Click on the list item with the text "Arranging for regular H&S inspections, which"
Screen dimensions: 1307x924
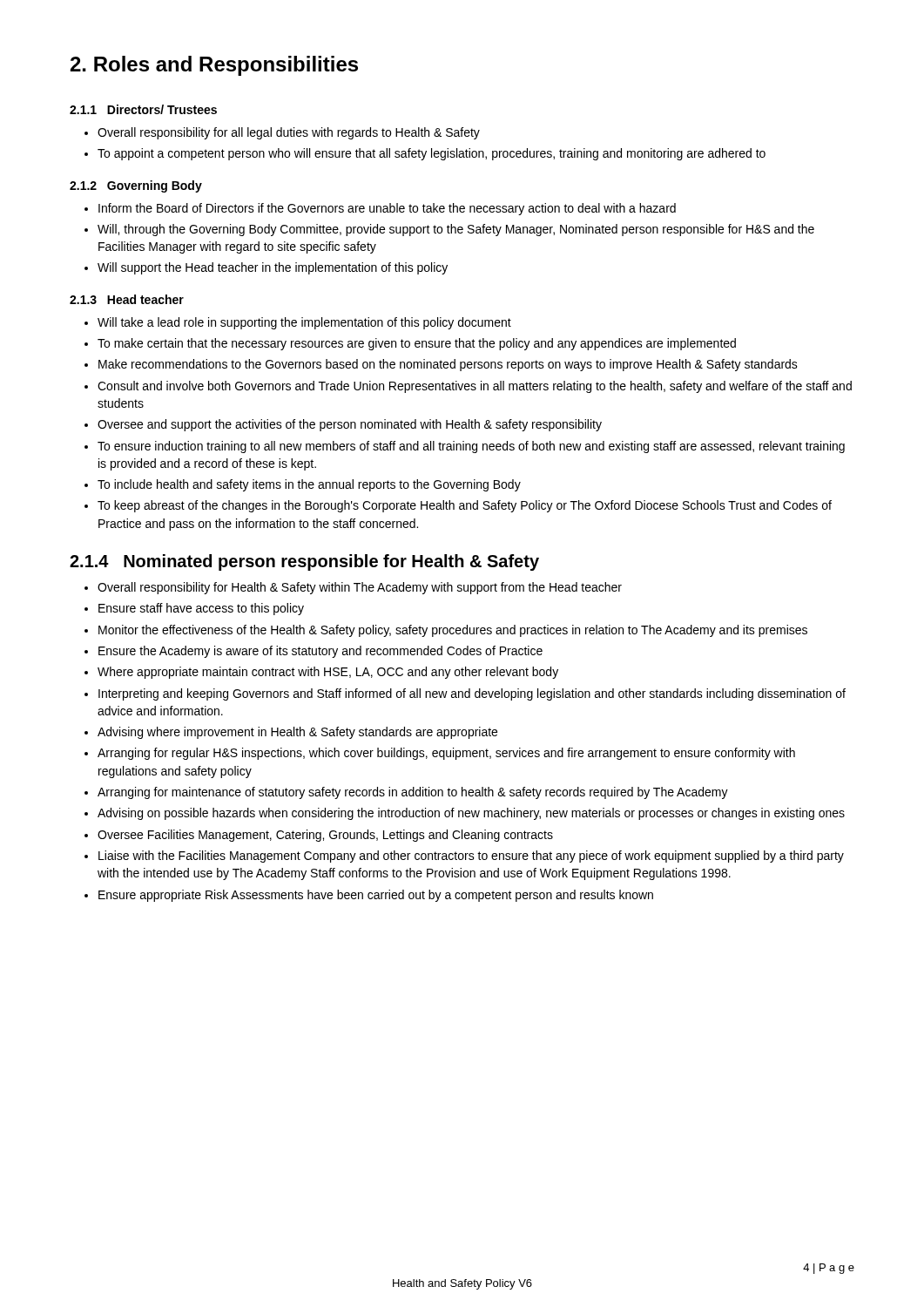462,762
